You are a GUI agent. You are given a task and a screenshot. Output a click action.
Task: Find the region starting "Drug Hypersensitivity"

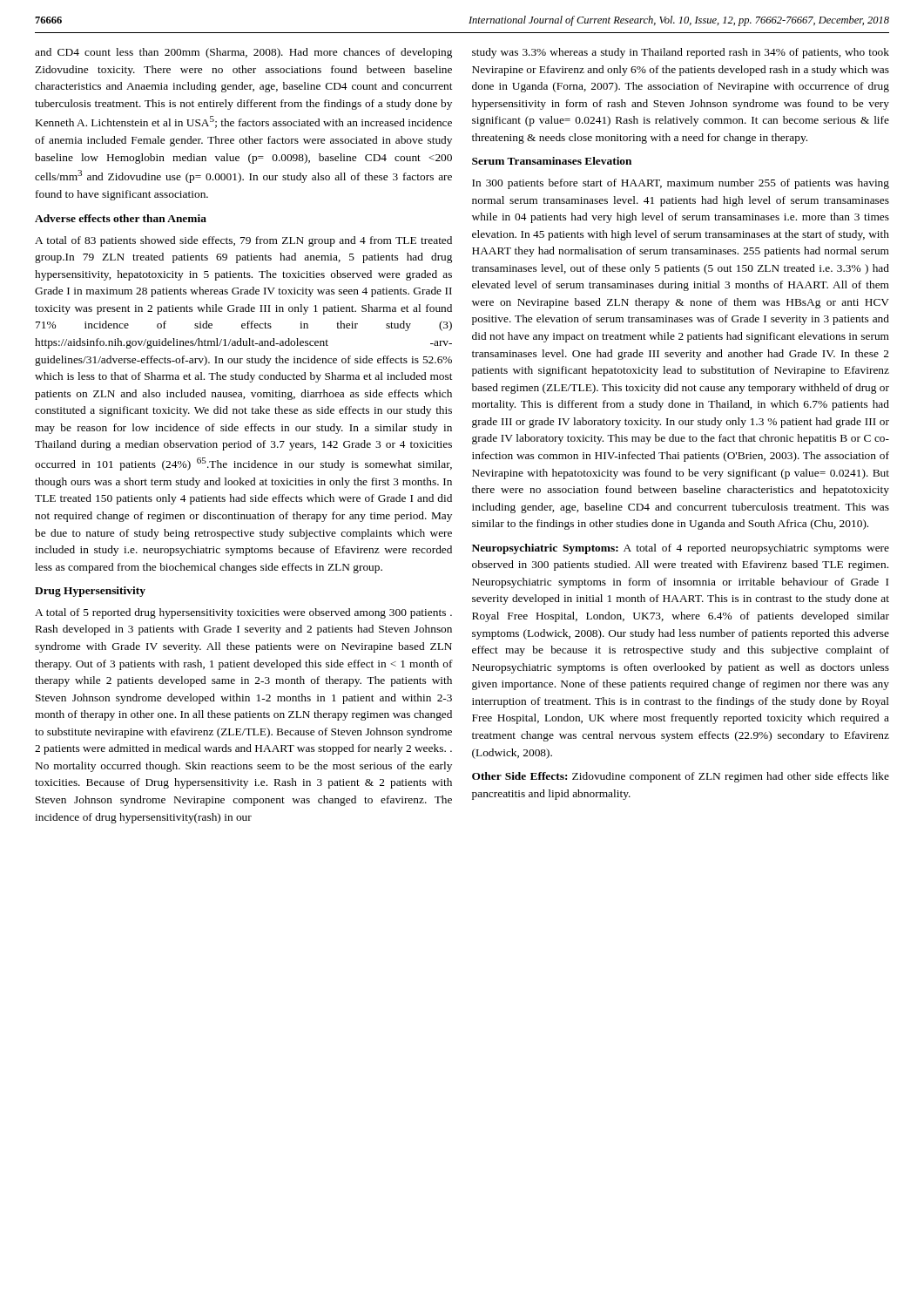click(90, 591)
